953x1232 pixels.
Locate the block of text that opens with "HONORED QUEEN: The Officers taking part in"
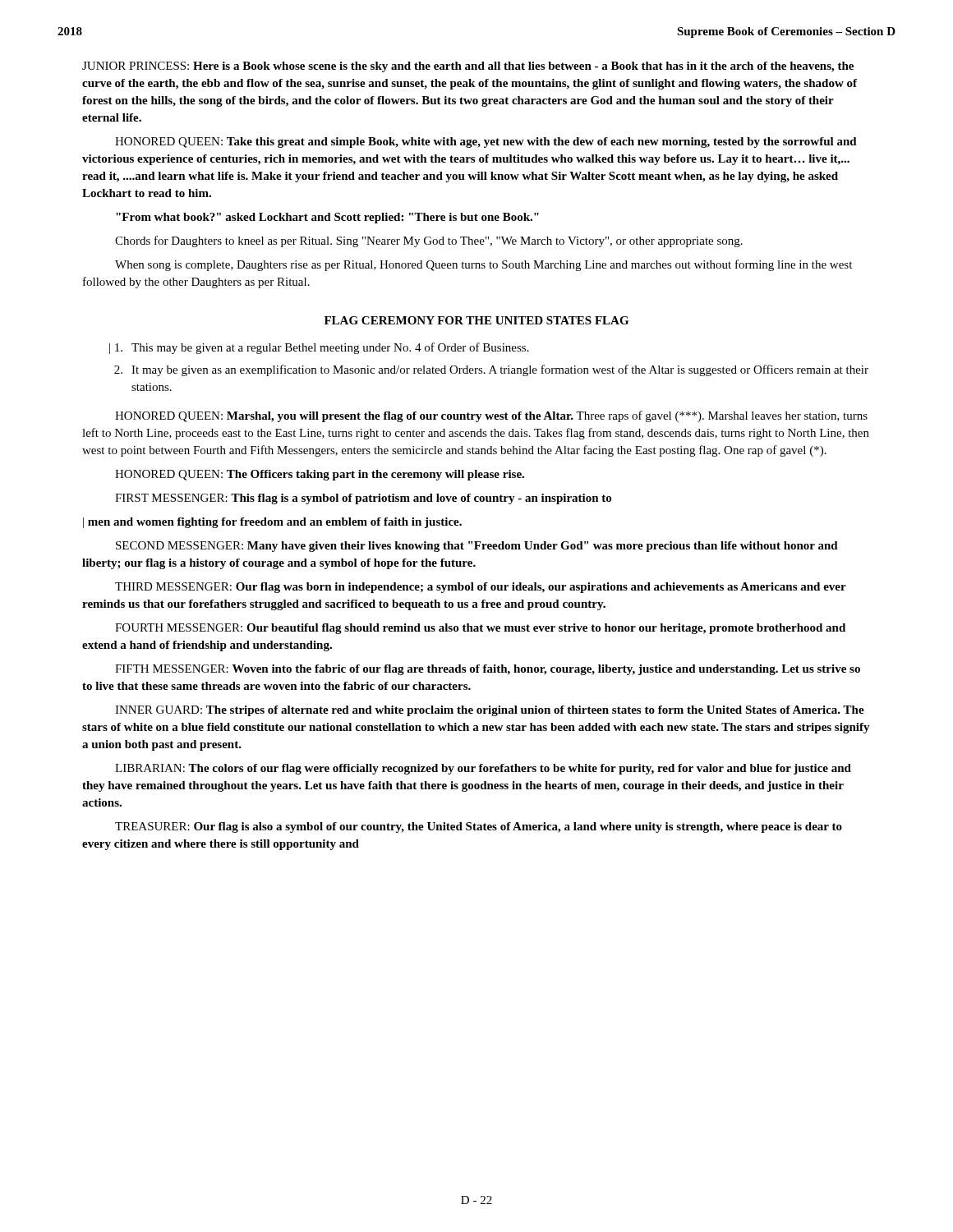pos(476,474)
